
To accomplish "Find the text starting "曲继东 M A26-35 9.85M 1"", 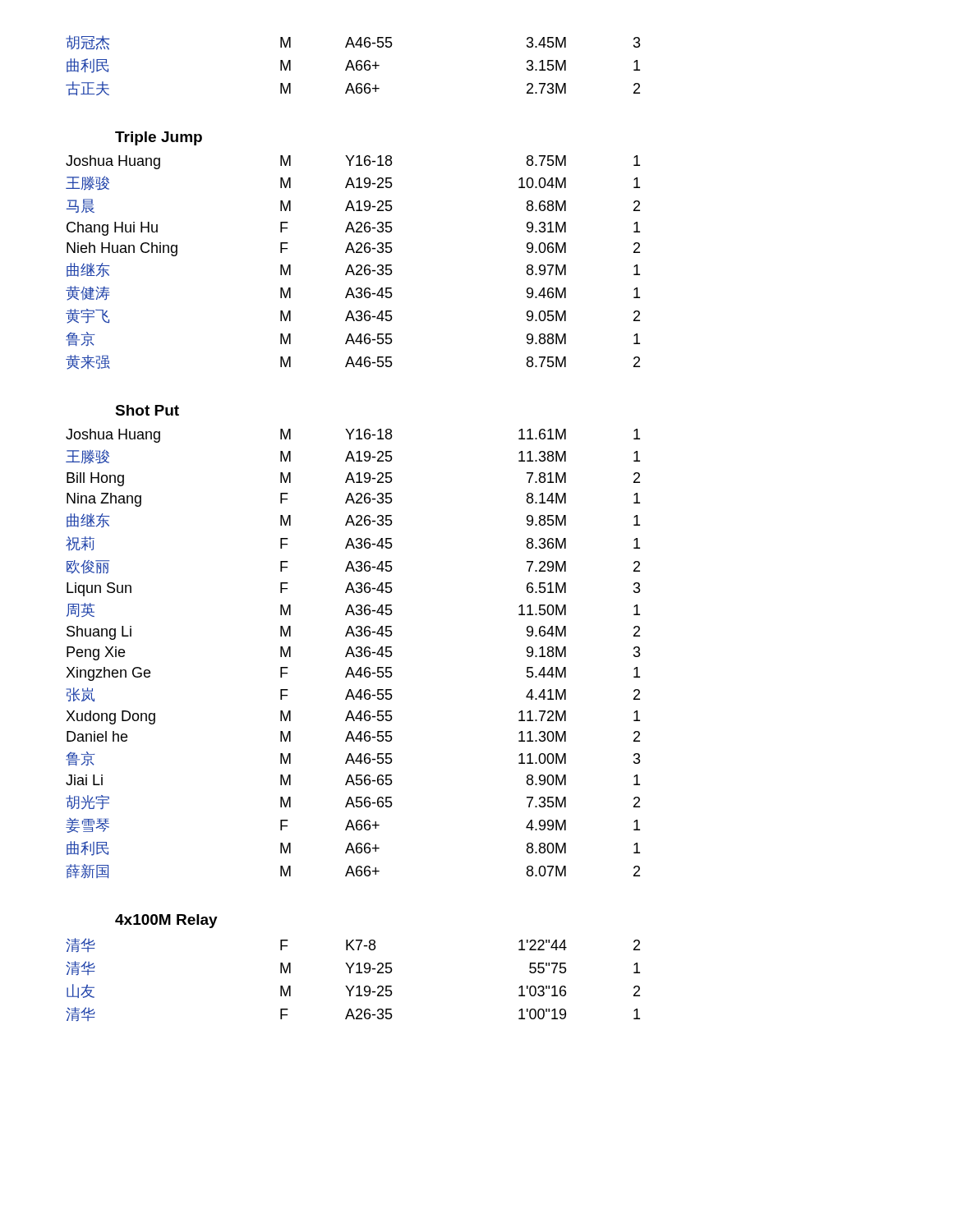I will (353, 520).
